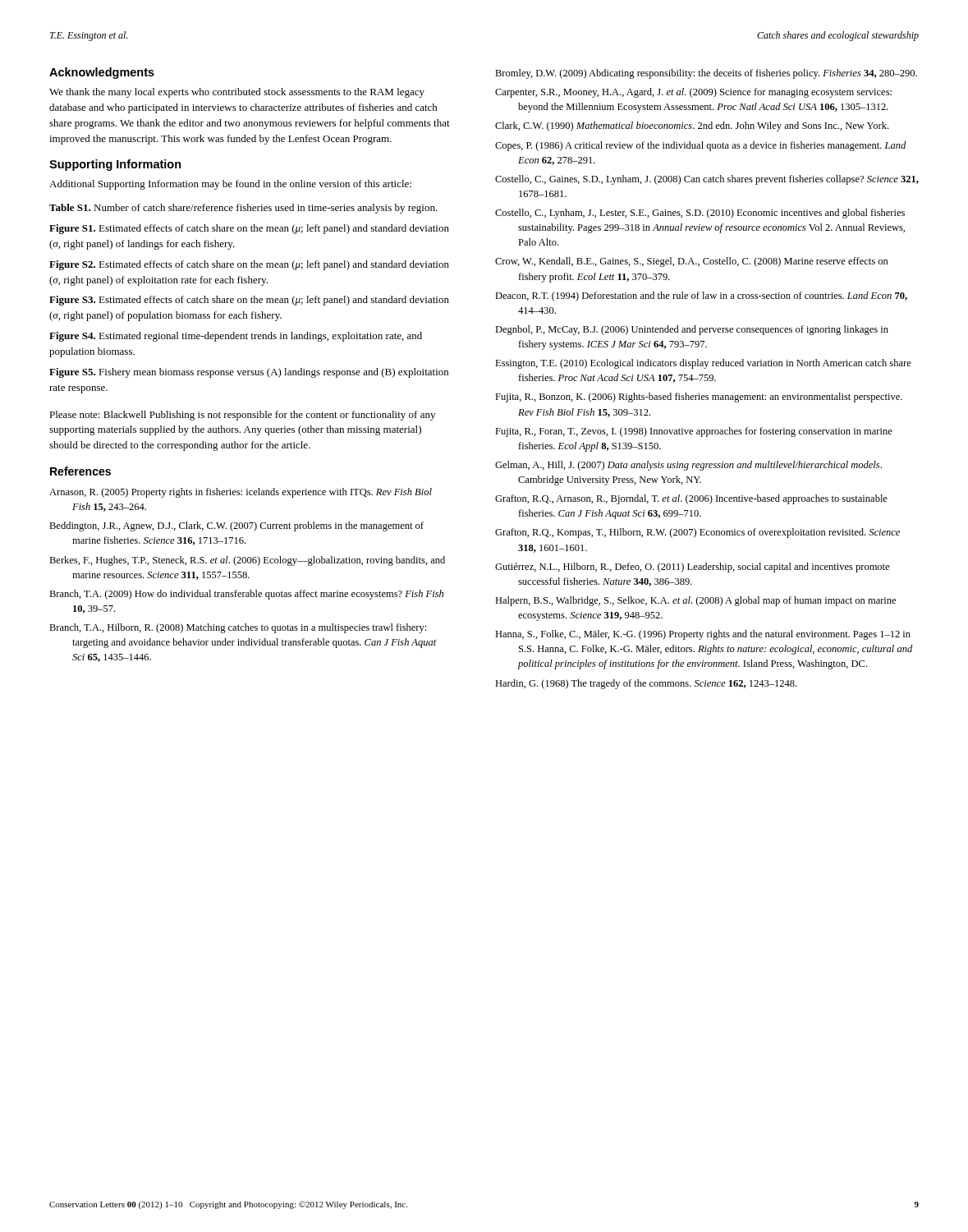
Task: Where is the passage that starts "Crow, W., Kendall, B.E., Gaines, S., Siegel,"?
Action: pyautogui.click(x=692, y=269)
